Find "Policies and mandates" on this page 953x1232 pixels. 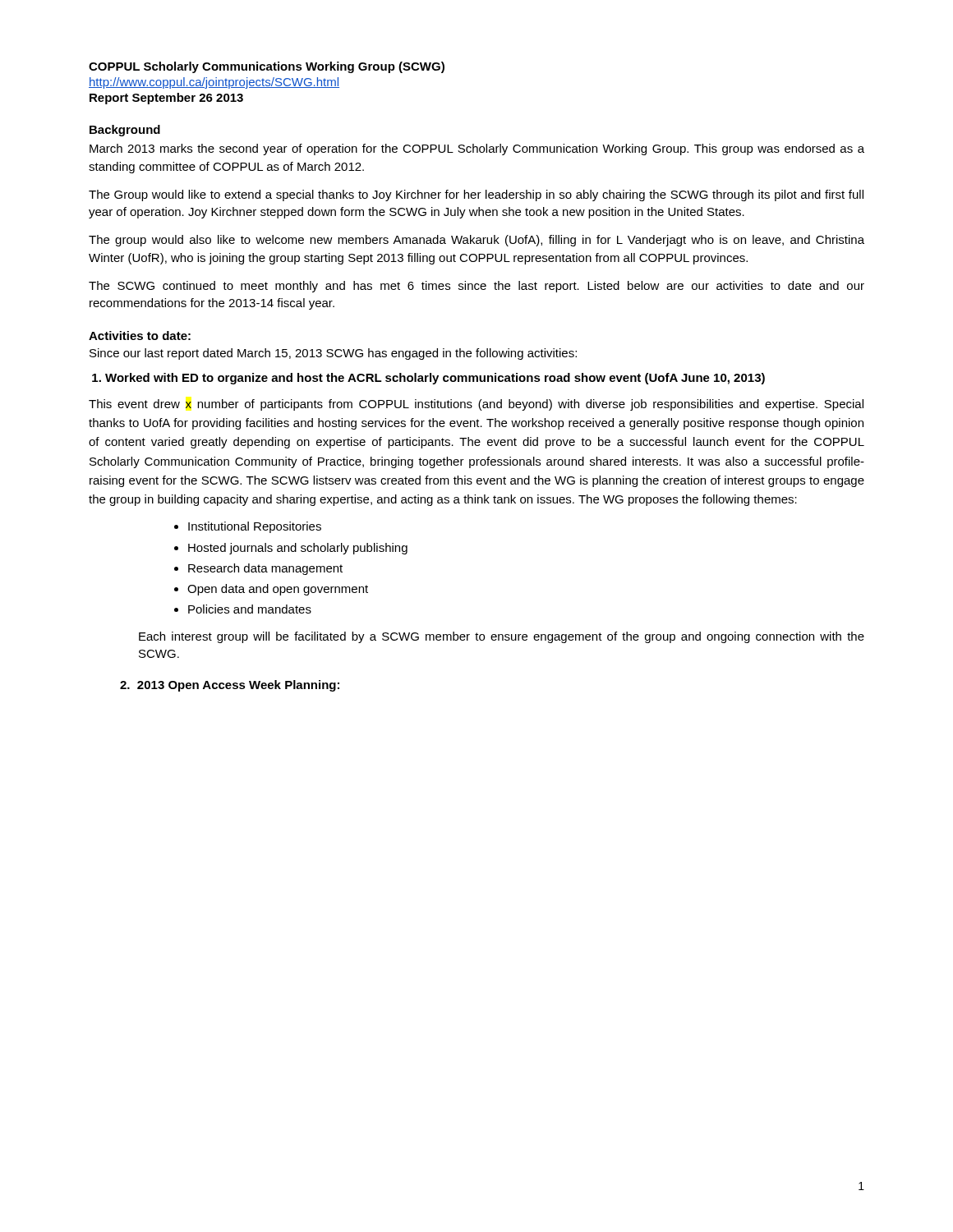pos(249,609)
